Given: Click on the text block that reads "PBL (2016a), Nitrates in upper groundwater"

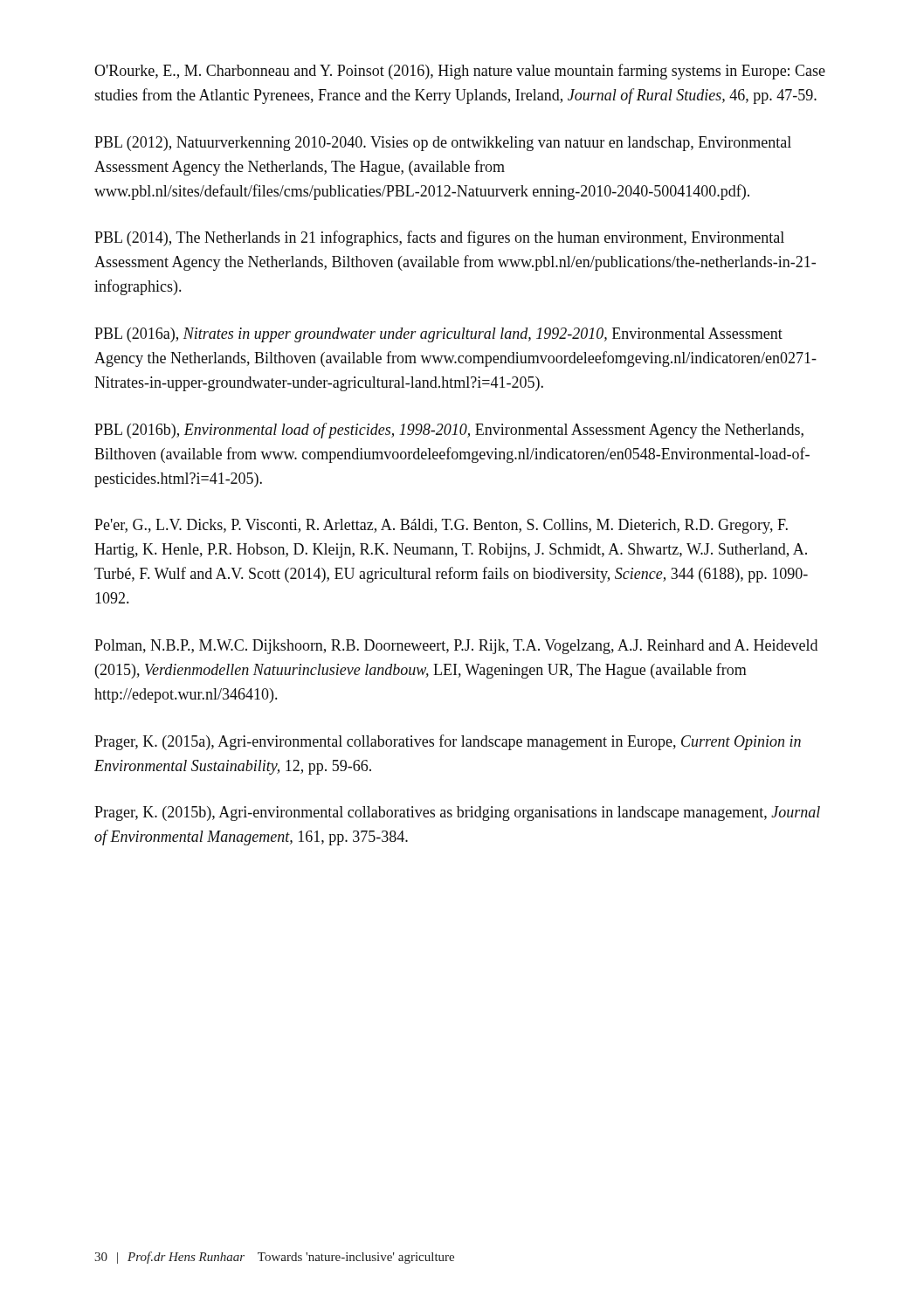Looking at the screenshot, I should pos(455,358).
